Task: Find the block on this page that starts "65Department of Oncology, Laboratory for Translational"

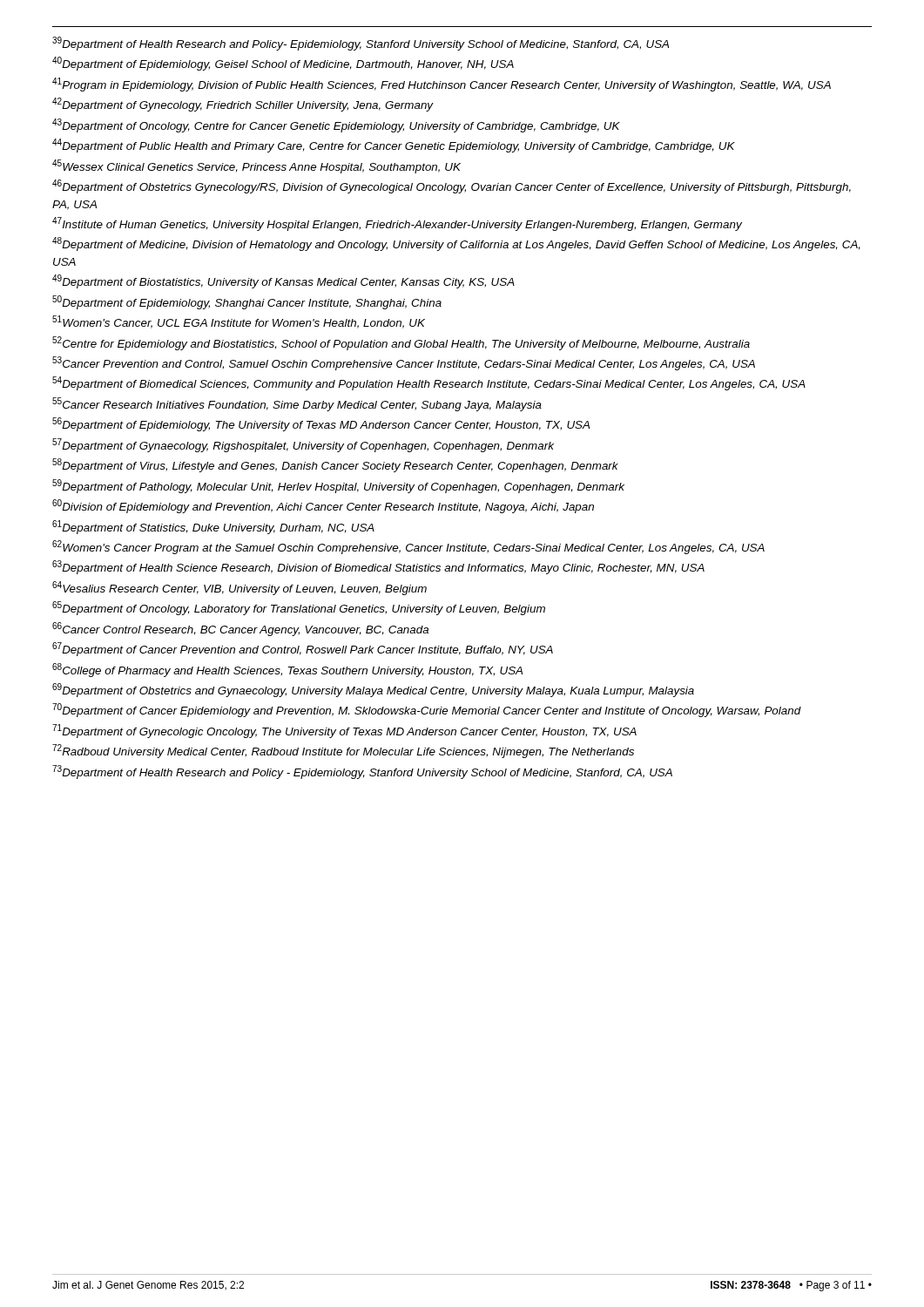Action: pyautogui.click(x=299, y=608)
